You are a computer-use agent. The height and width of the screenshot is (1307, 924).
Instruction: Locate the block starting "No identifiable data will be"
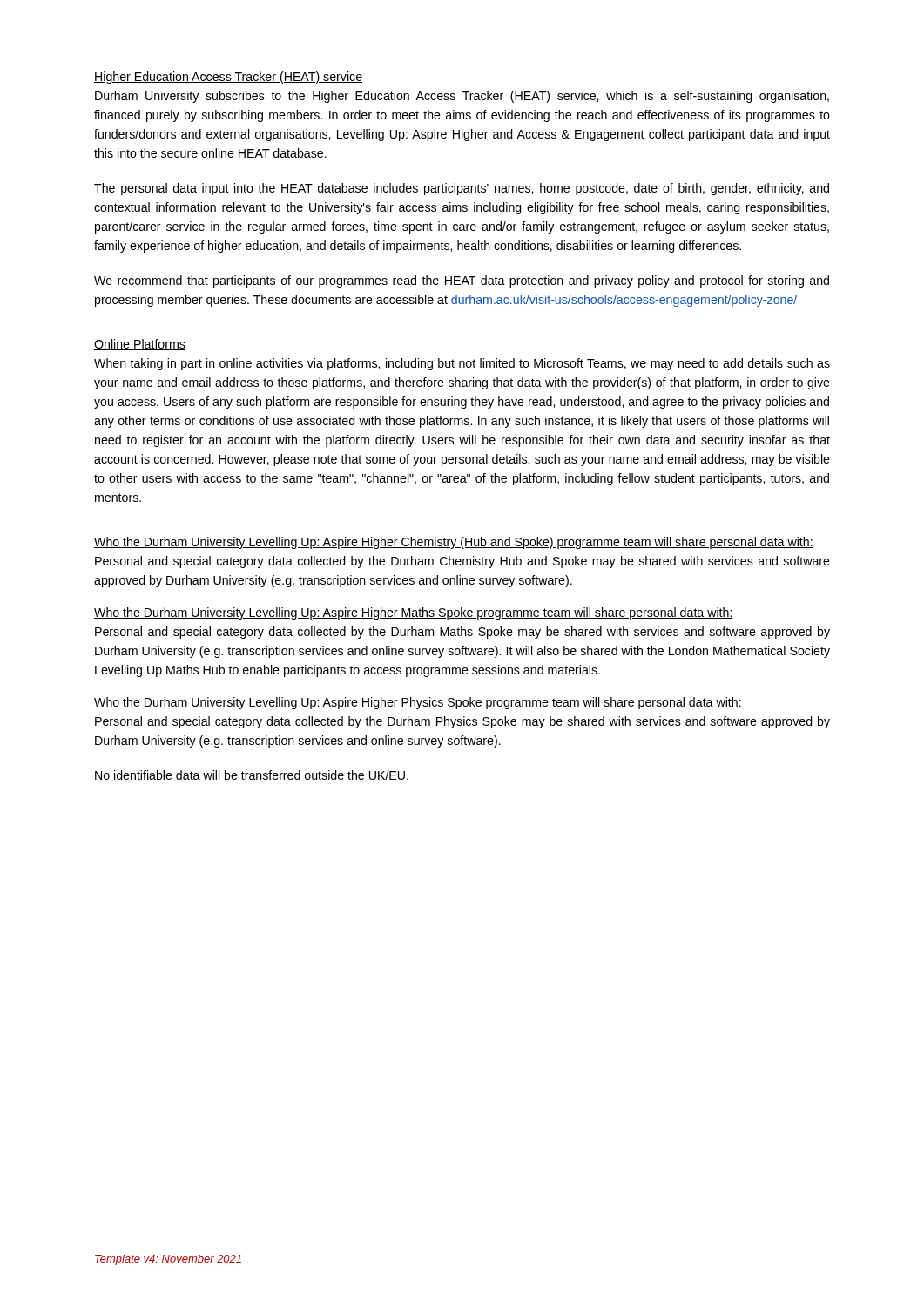click(x=252, y=776)
